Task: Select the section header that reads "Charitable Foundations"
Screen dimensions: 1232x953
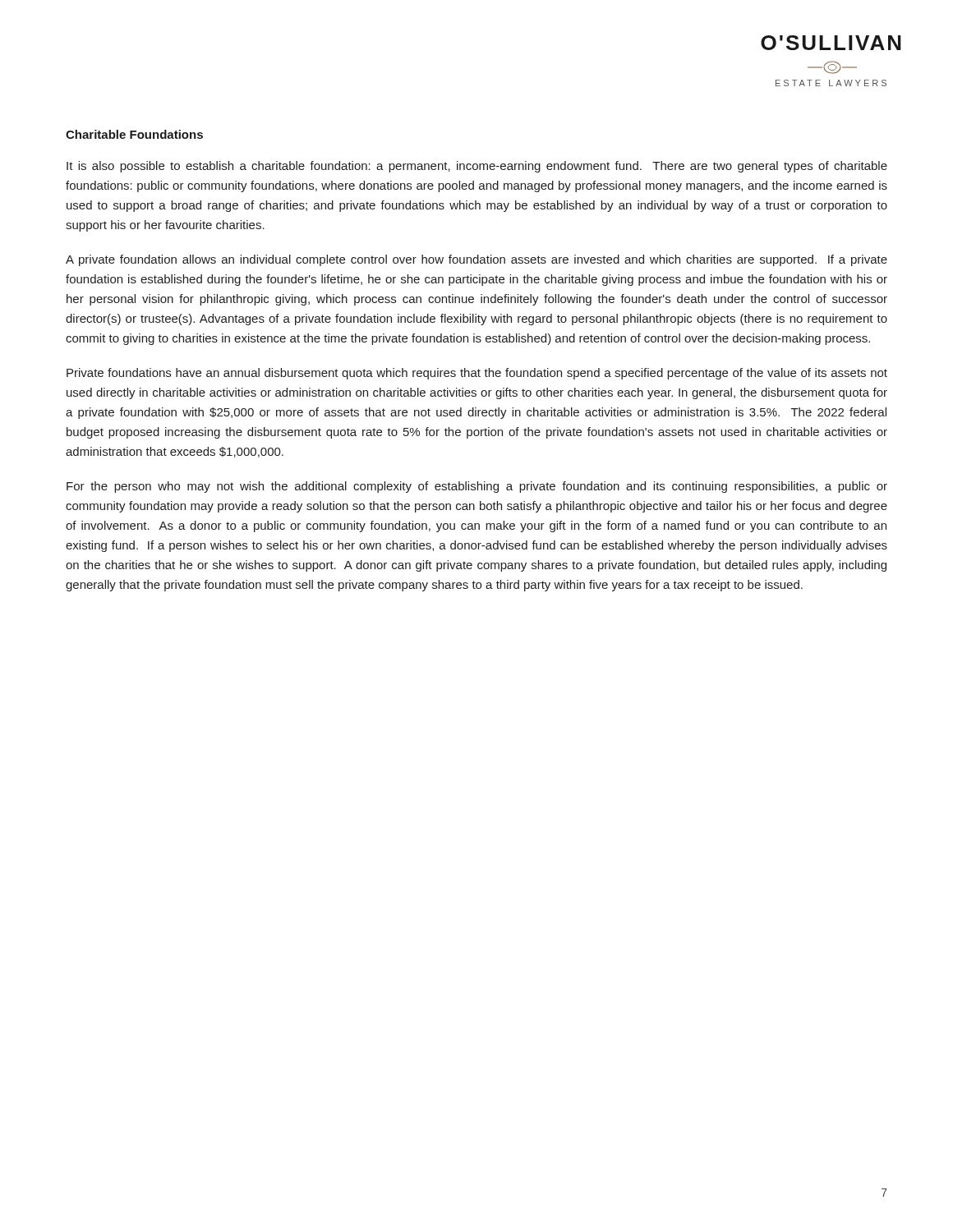Action: (135, 134)
